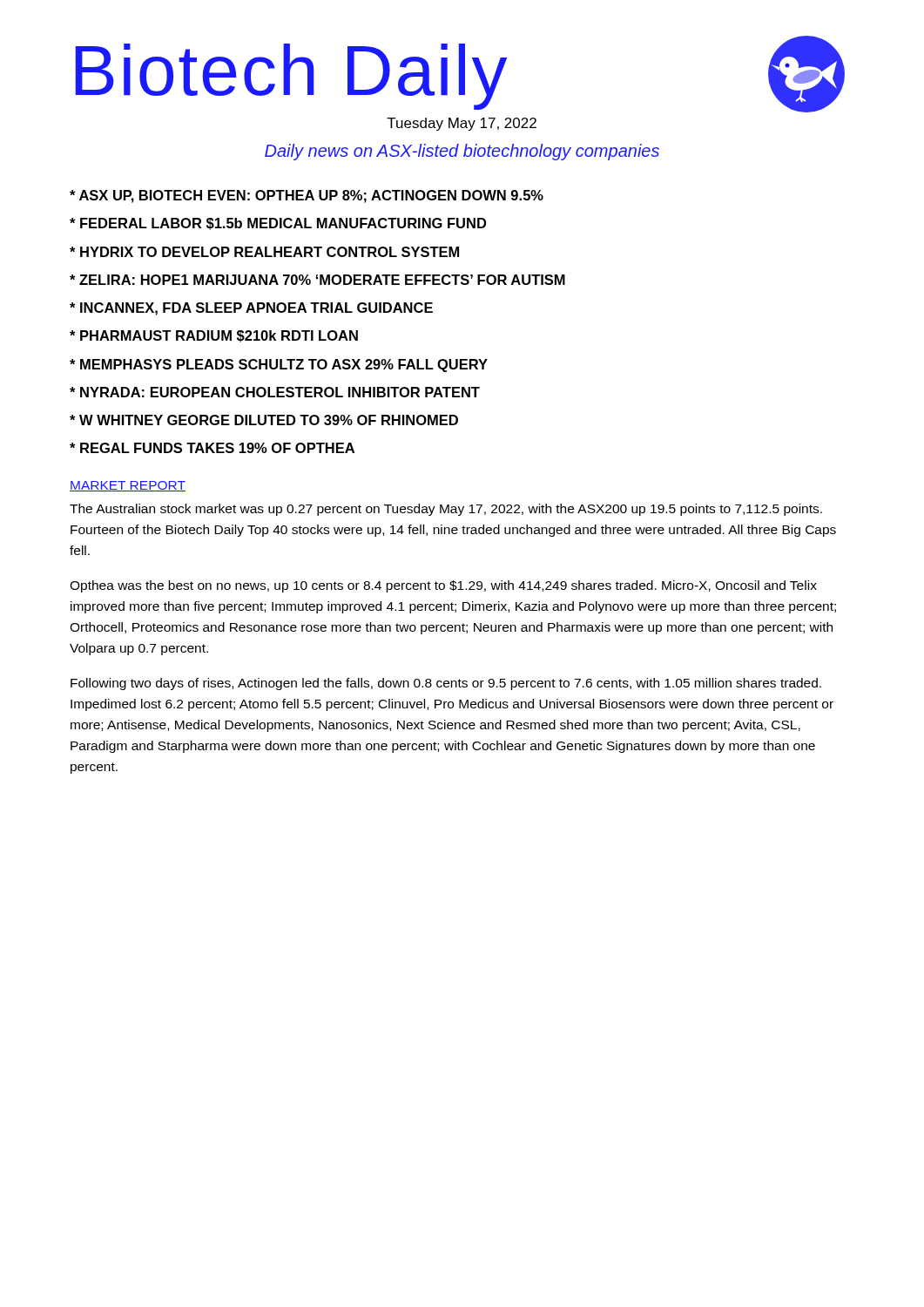Click the passage that begins "MEMPHASYS PLEADS SCHULTZ TO ASX 29% FALL"
Image resolution: width=924 pixels, height=1307 pixels.
pos(279,364)
